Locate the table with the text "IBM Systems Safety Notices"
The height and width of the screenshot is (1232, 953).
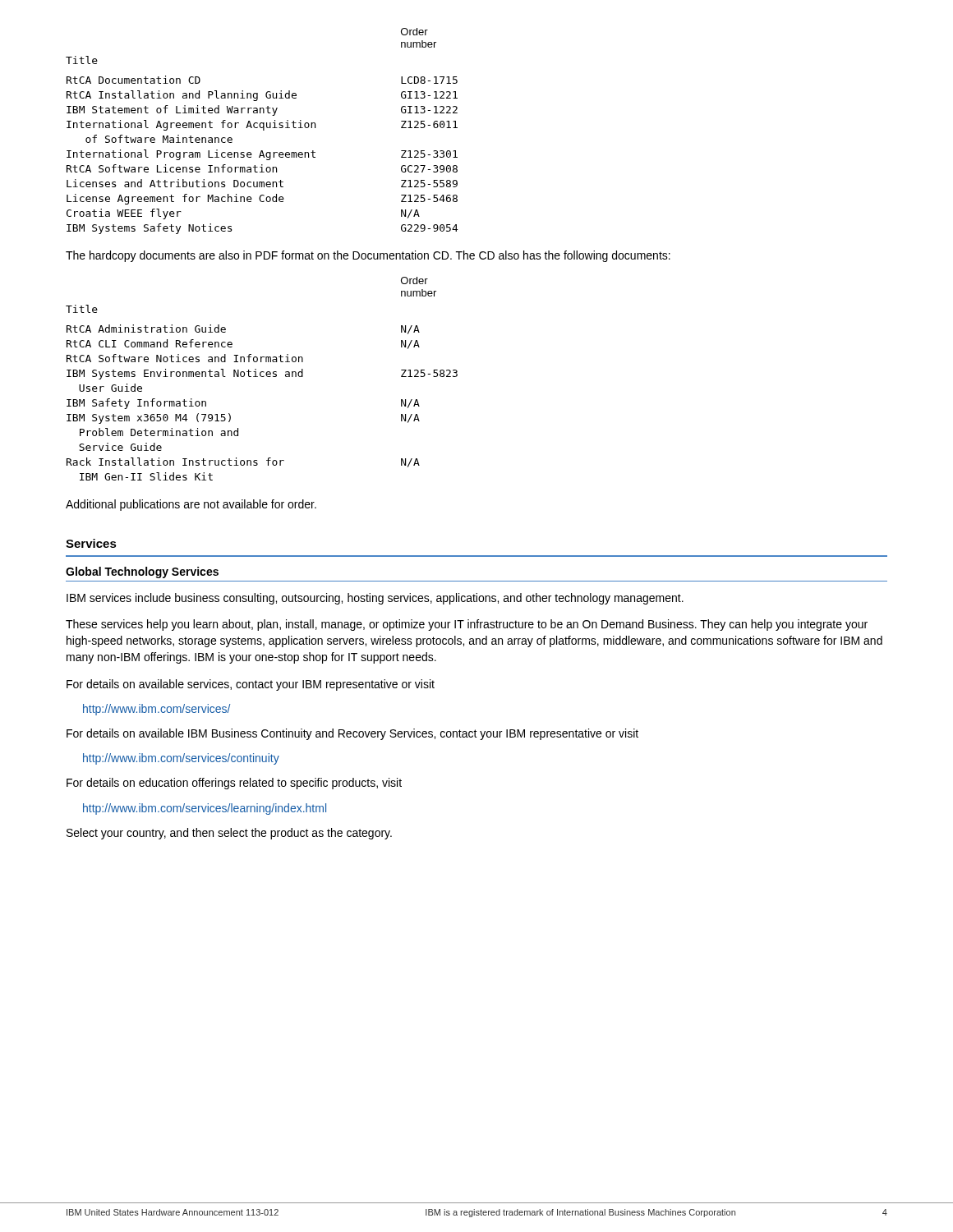point(476,130)
